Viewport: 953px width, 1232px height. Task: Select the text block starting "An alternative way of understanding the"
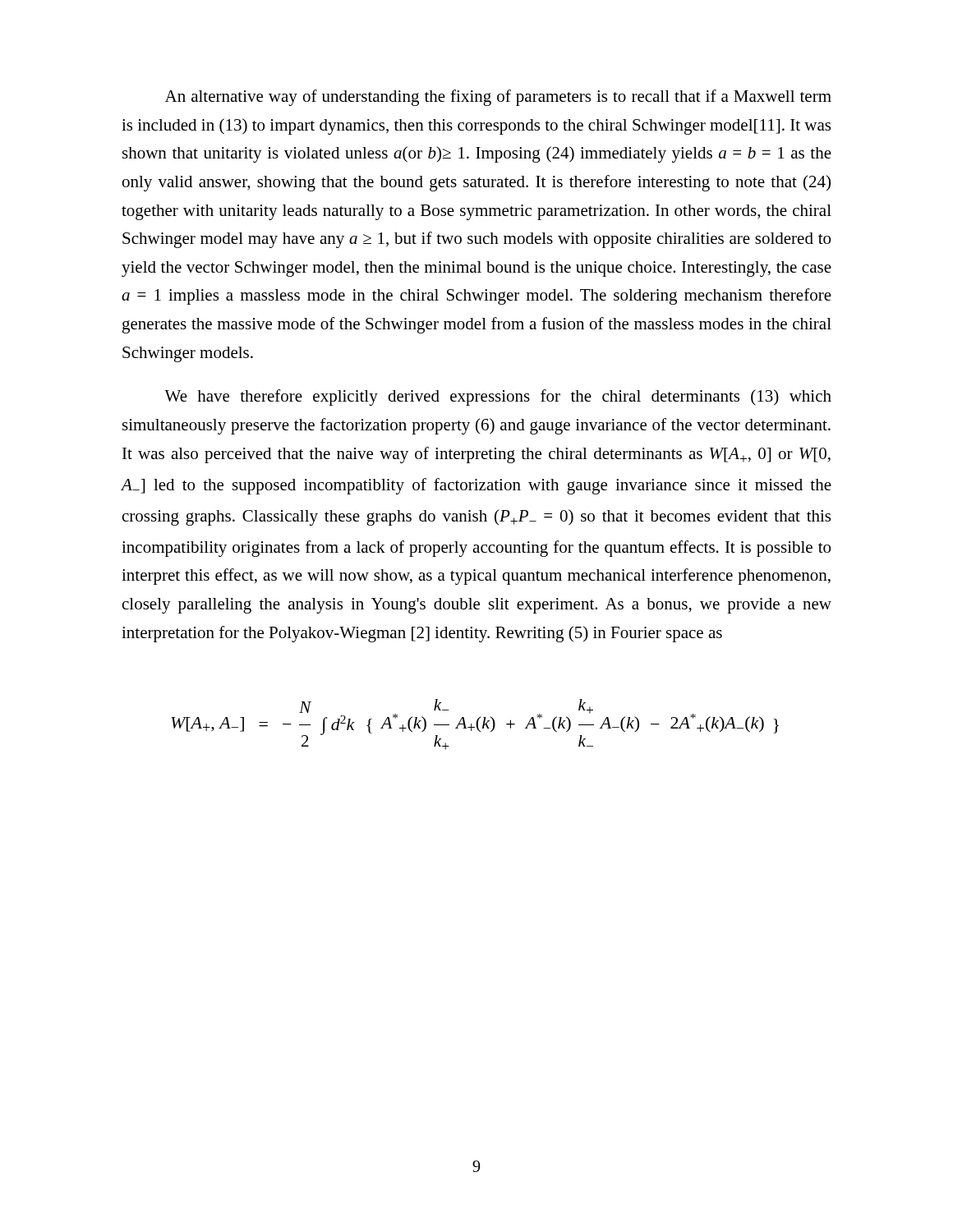click(x=498, y=98)
